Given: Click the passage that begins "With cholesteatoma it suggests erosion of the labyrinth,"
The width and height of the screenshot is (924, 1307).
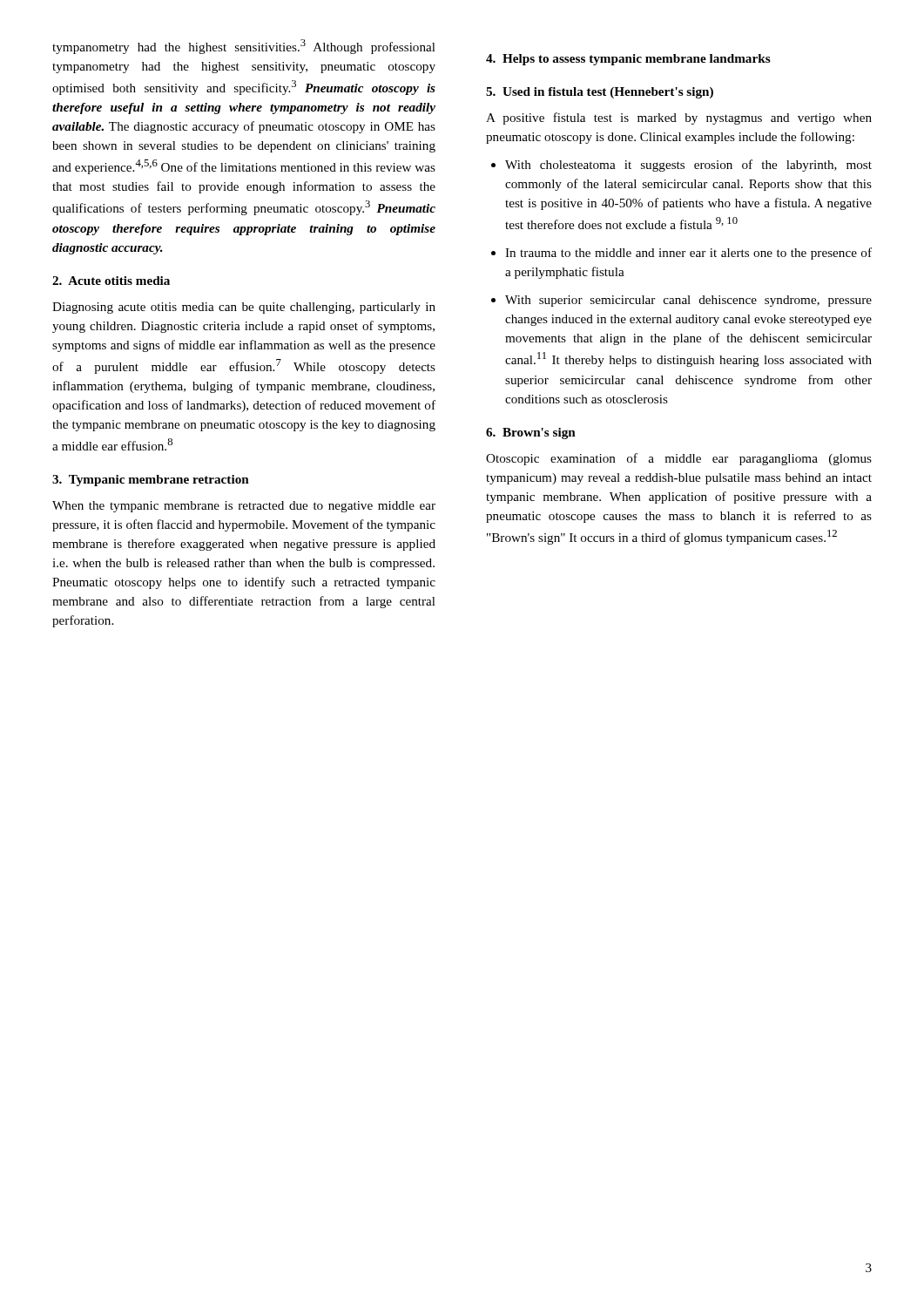Looking at the screenshot, I should coord(681,166).
